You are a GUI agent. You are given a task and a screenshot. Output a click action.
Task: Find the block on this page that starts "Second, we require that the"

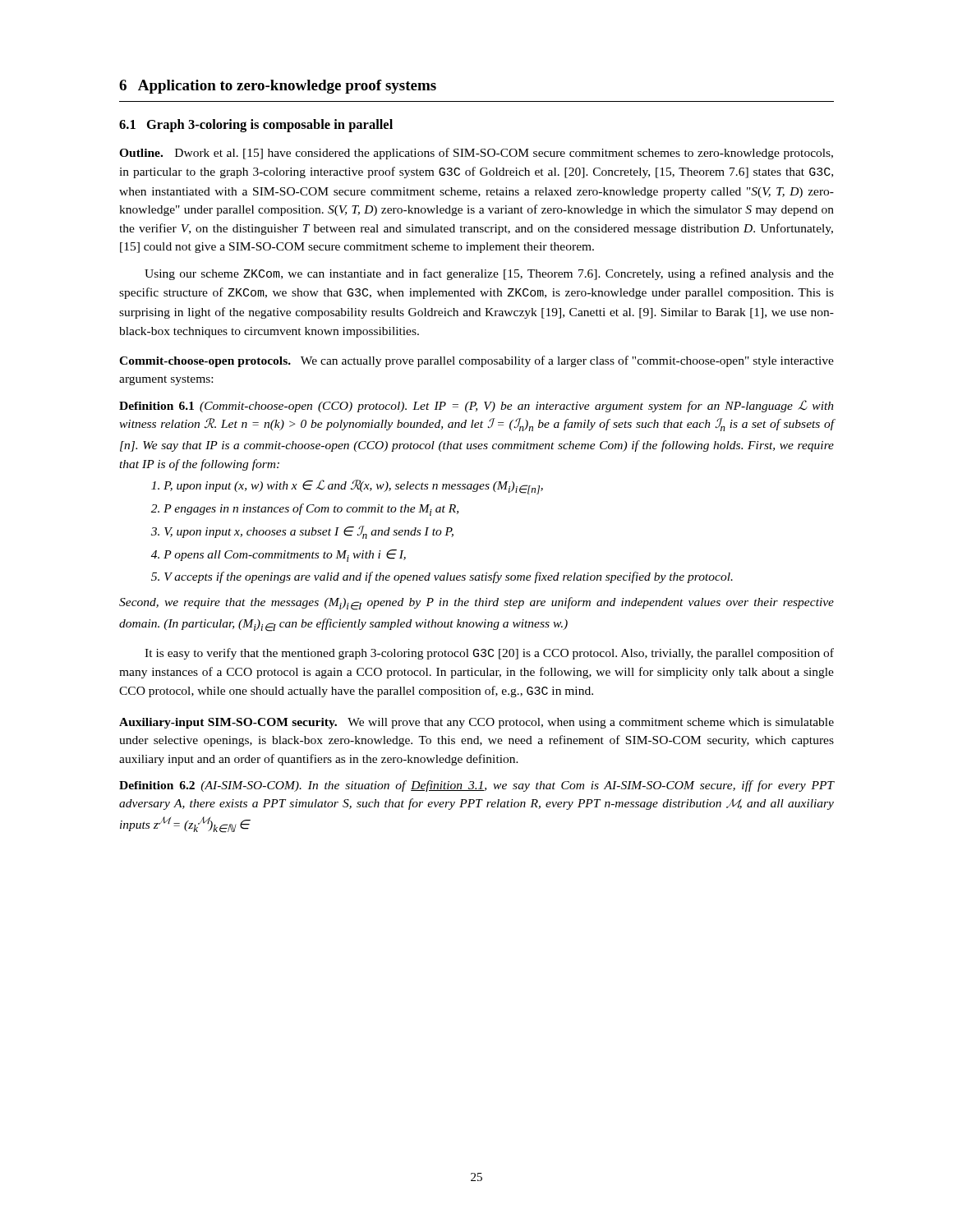coord(476,614)
